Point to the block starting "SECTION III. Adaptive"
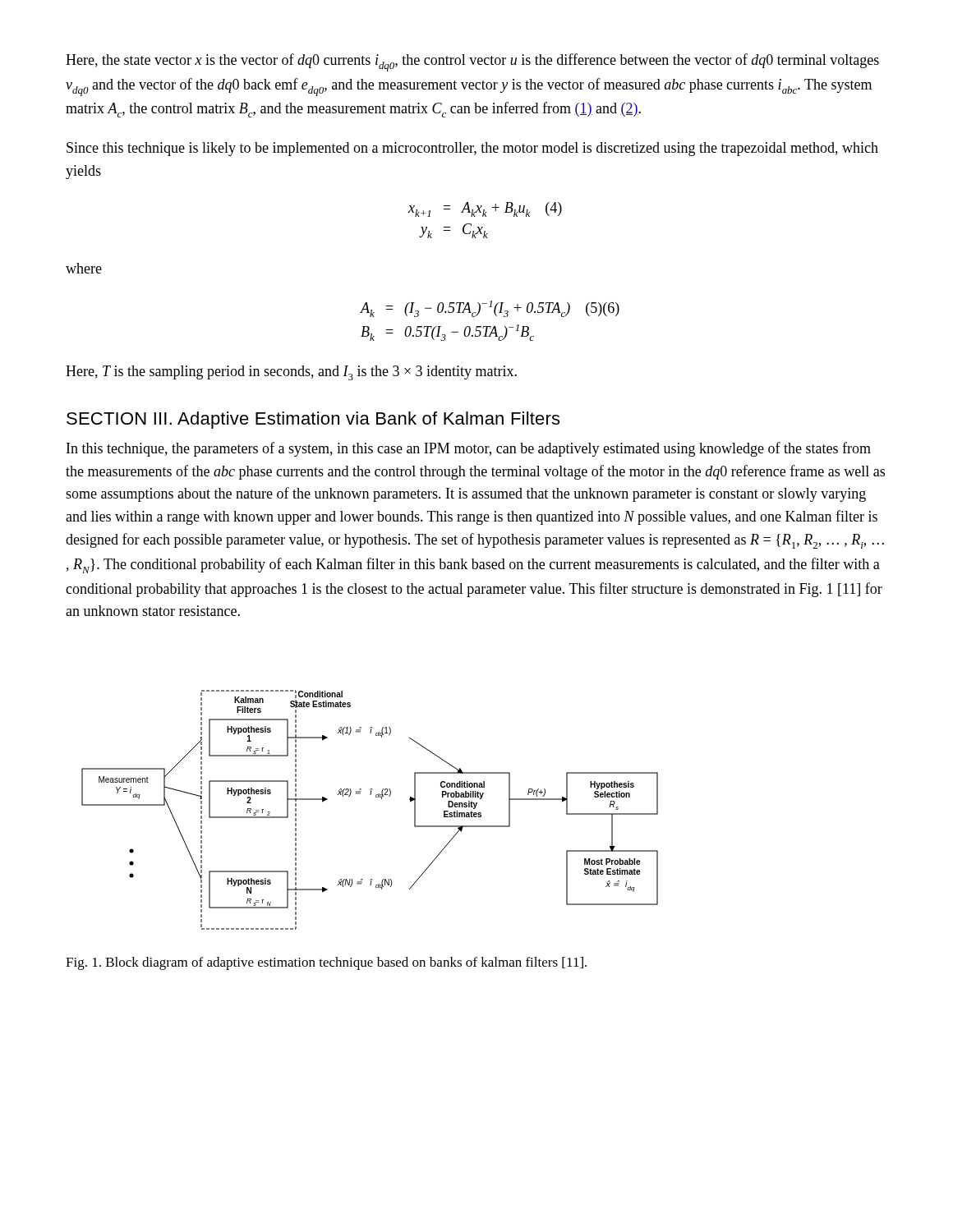Image resolution: width=953 pixels, height=1232 pixels. [x=313, y=418]
